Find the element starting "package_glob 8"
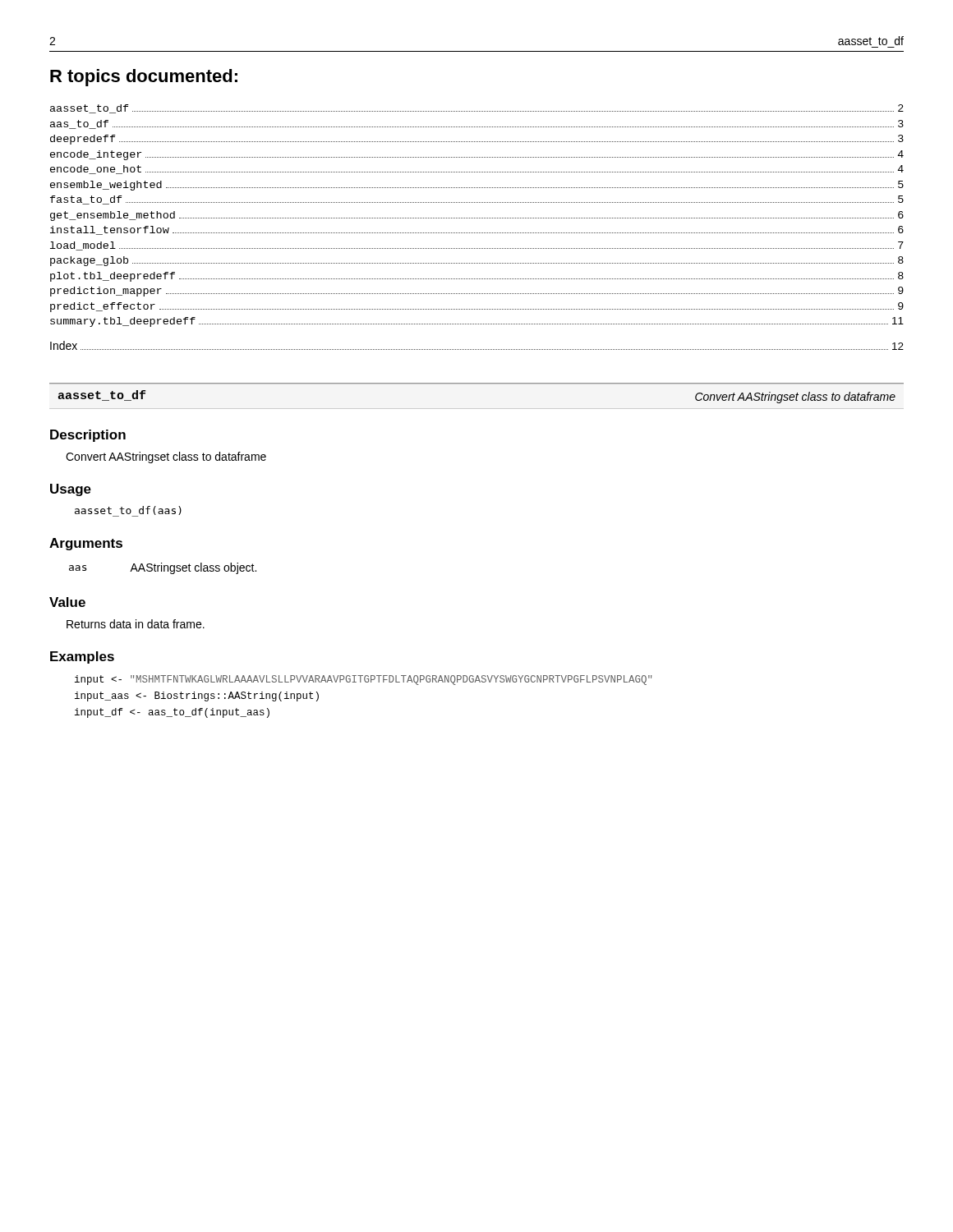953x1232 pixels. click(x=476, y=260)
